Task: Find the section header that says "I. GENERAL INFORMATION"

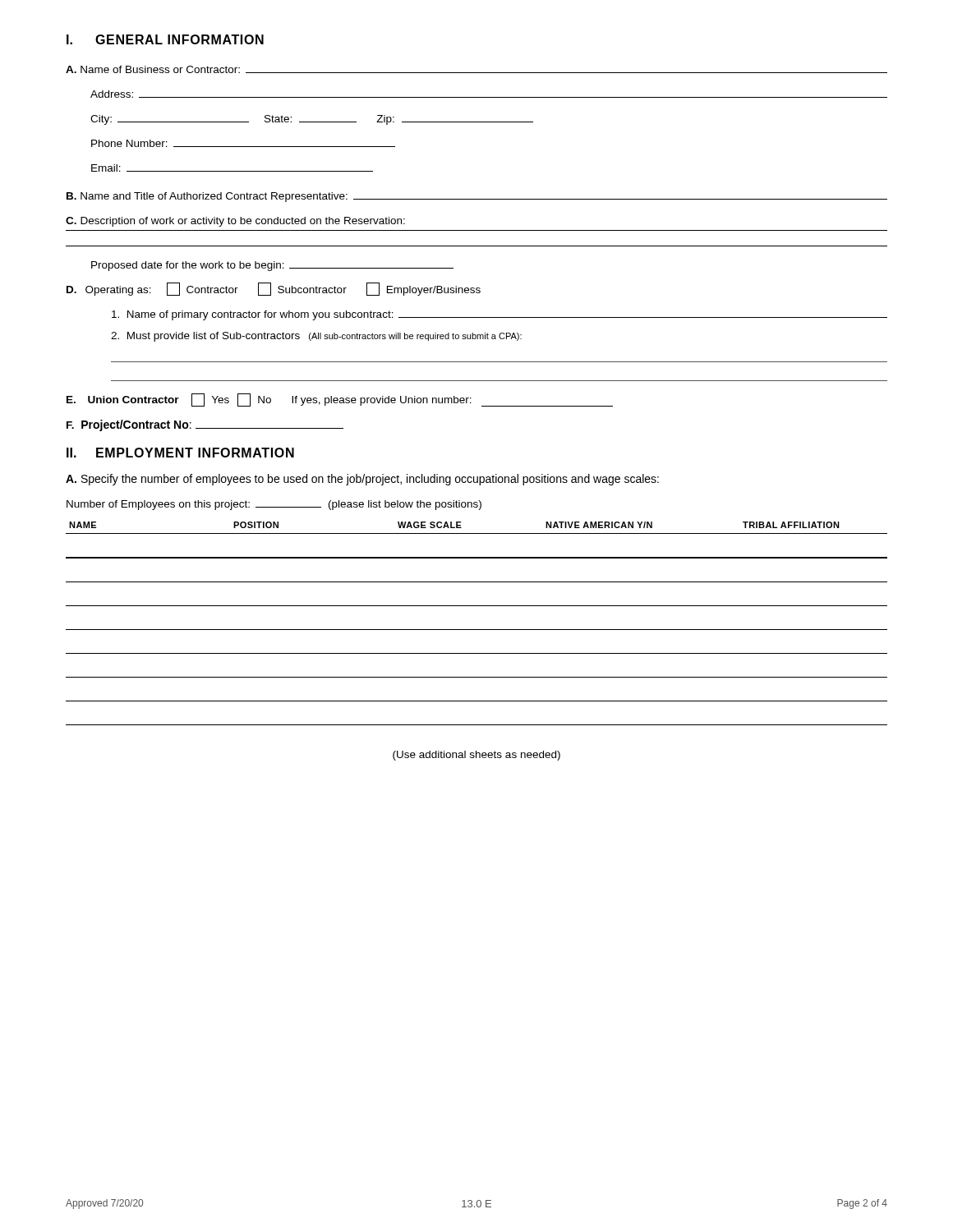Action: tap(165, 40)
